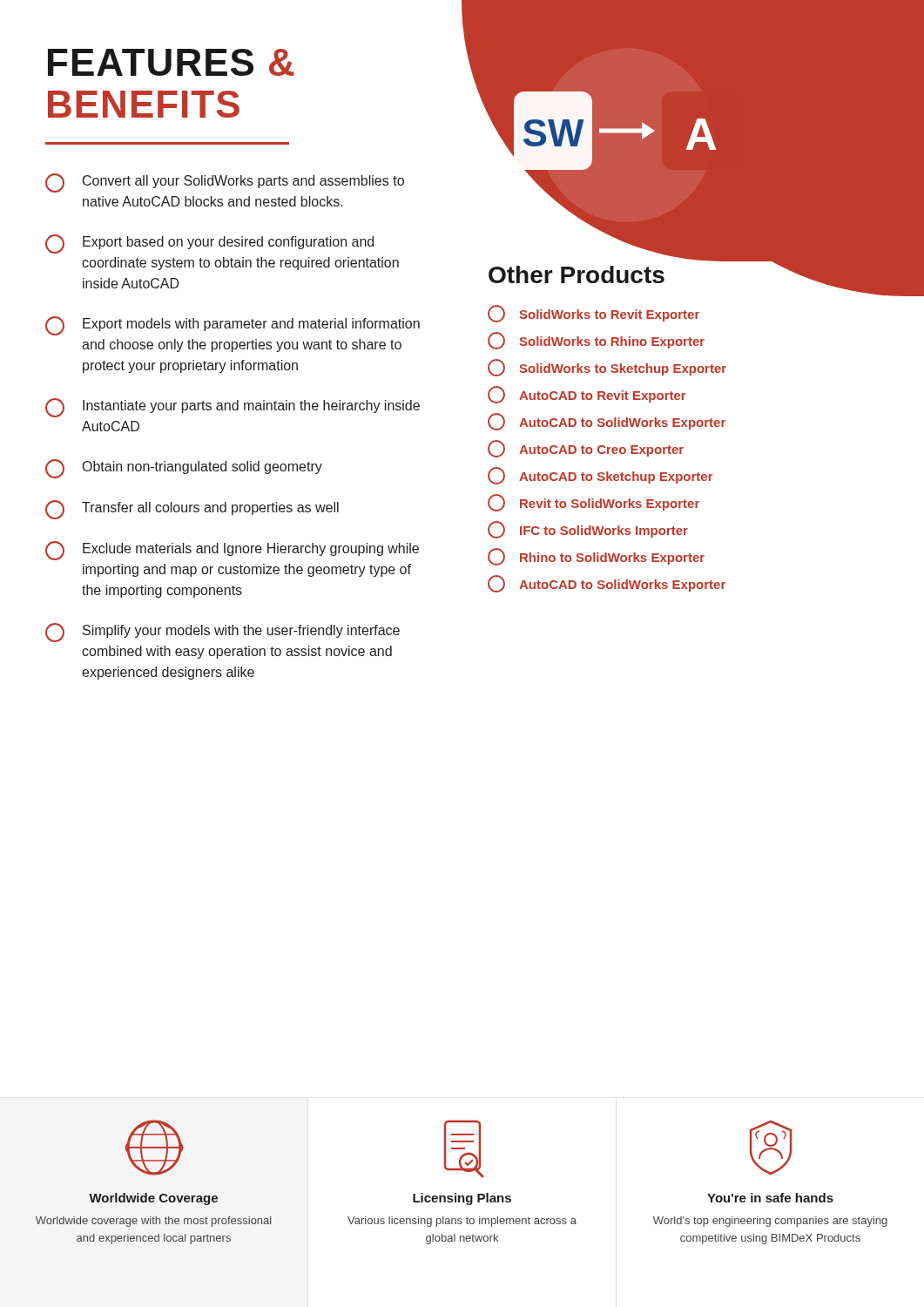Locate the list item that reads "SolidWorks to Revit"
Screen dimensions: 1307x924
pyautogui.click(x=594, y=314)
